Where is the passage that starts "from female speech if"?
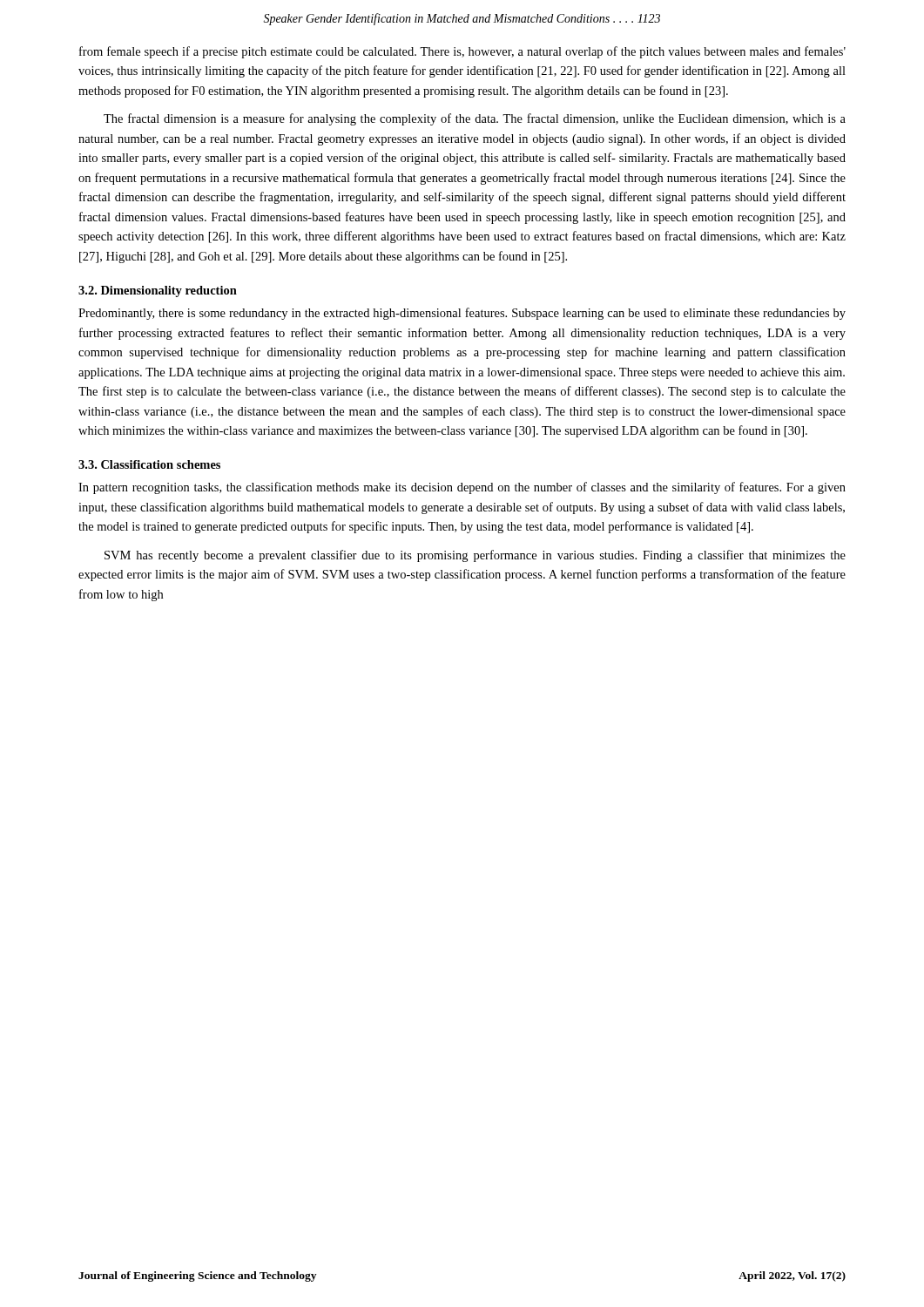The height and width of the screenshot is (1307, 924). [462, 71]
